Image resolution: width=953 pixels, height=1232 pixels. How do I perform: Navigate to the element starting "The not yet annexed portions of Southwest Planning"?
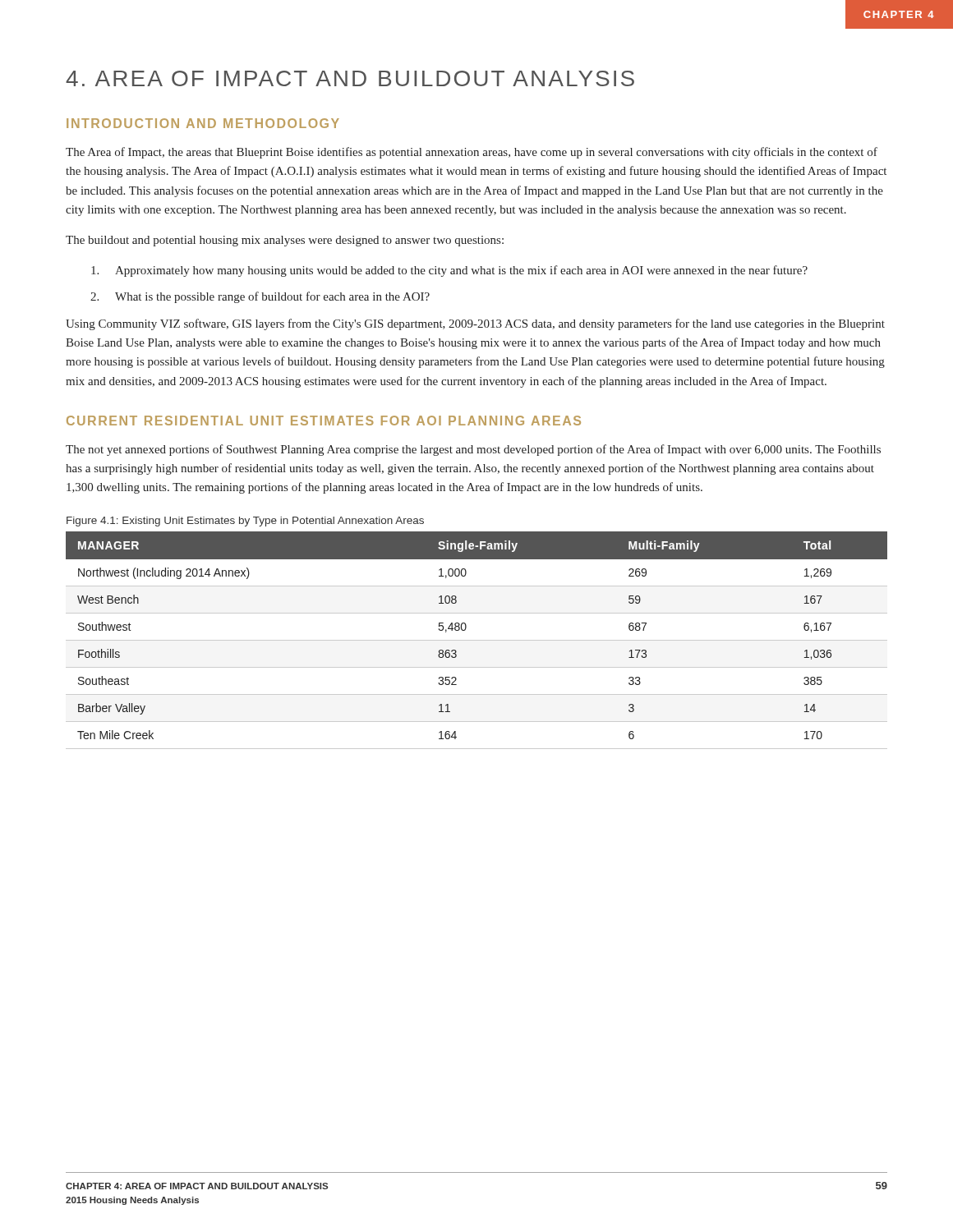pos(473,468)
